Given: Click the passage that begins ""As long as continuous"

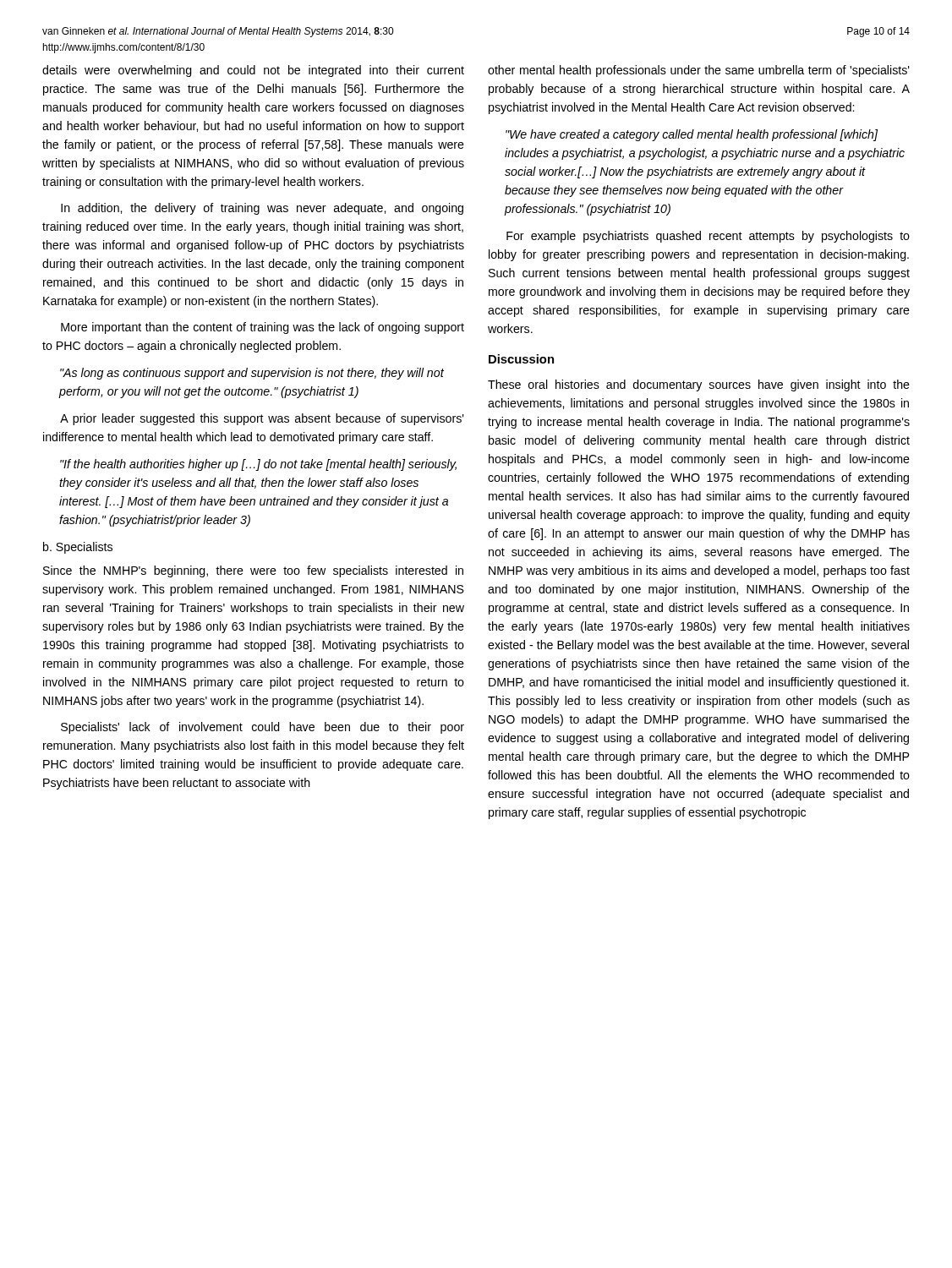Looking at the screenshot, I should [262, 382].
